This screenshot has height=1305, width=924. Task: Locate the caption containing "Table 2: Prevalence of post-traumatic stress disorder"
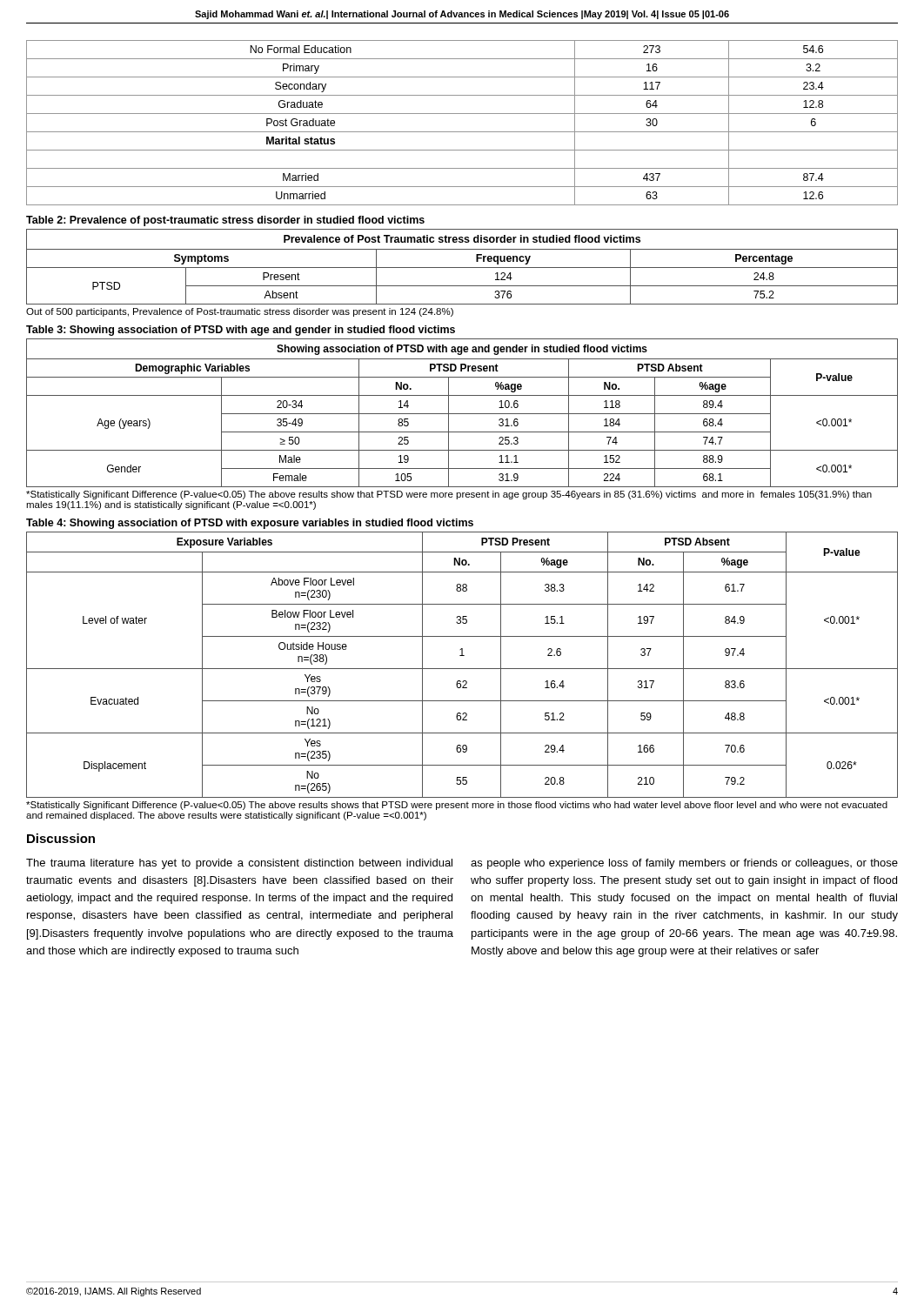click(x=225, y=220)
